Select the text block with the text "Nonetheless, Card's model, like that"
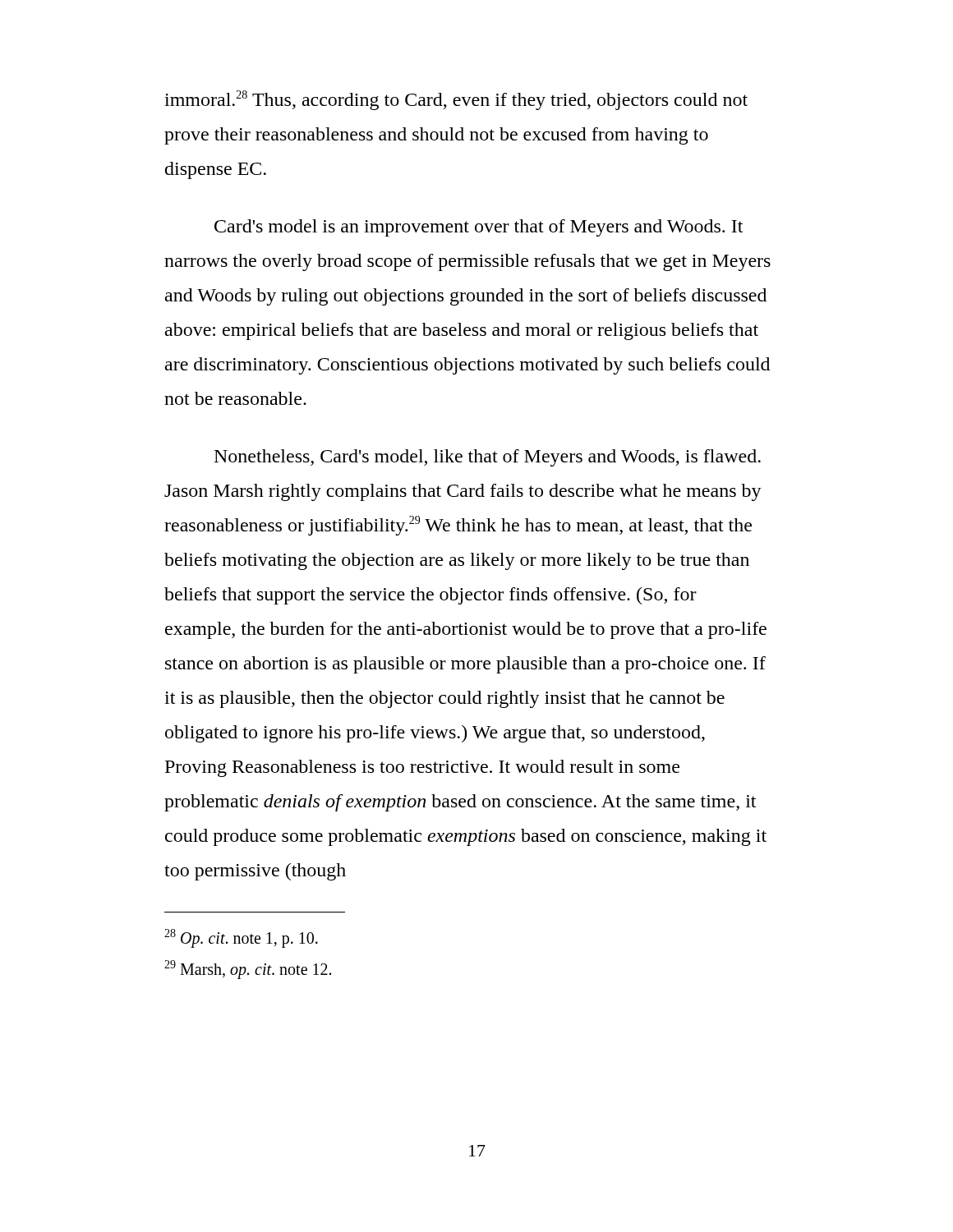 (x=468, y=663)
